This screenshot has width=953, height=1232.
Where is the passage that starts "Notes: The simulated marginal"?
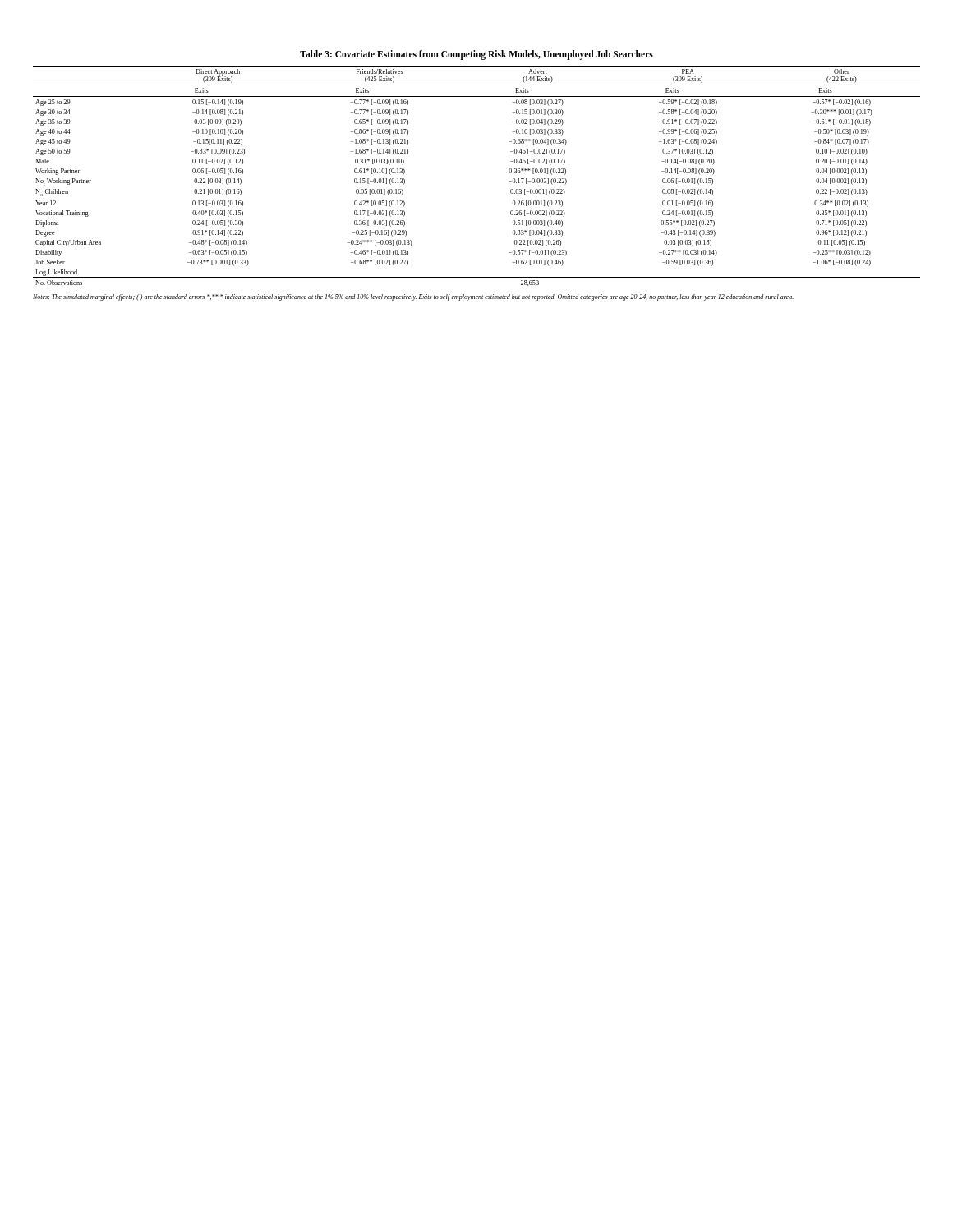click(413, 297)
